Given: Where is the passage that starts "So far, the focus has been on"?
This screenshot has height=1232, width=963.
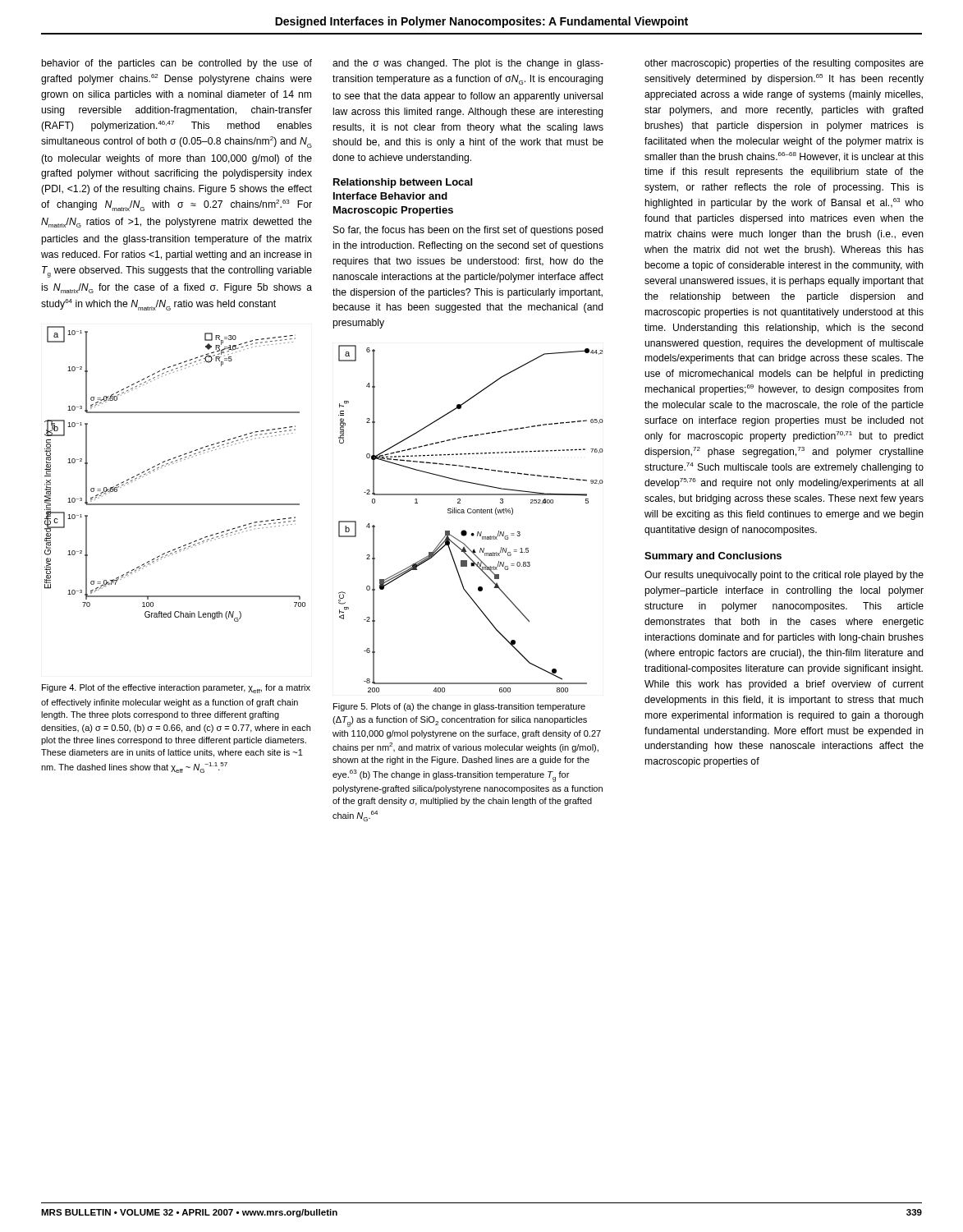Looking at the screenshot, I should pyautogui.click(x=468, y=277).
